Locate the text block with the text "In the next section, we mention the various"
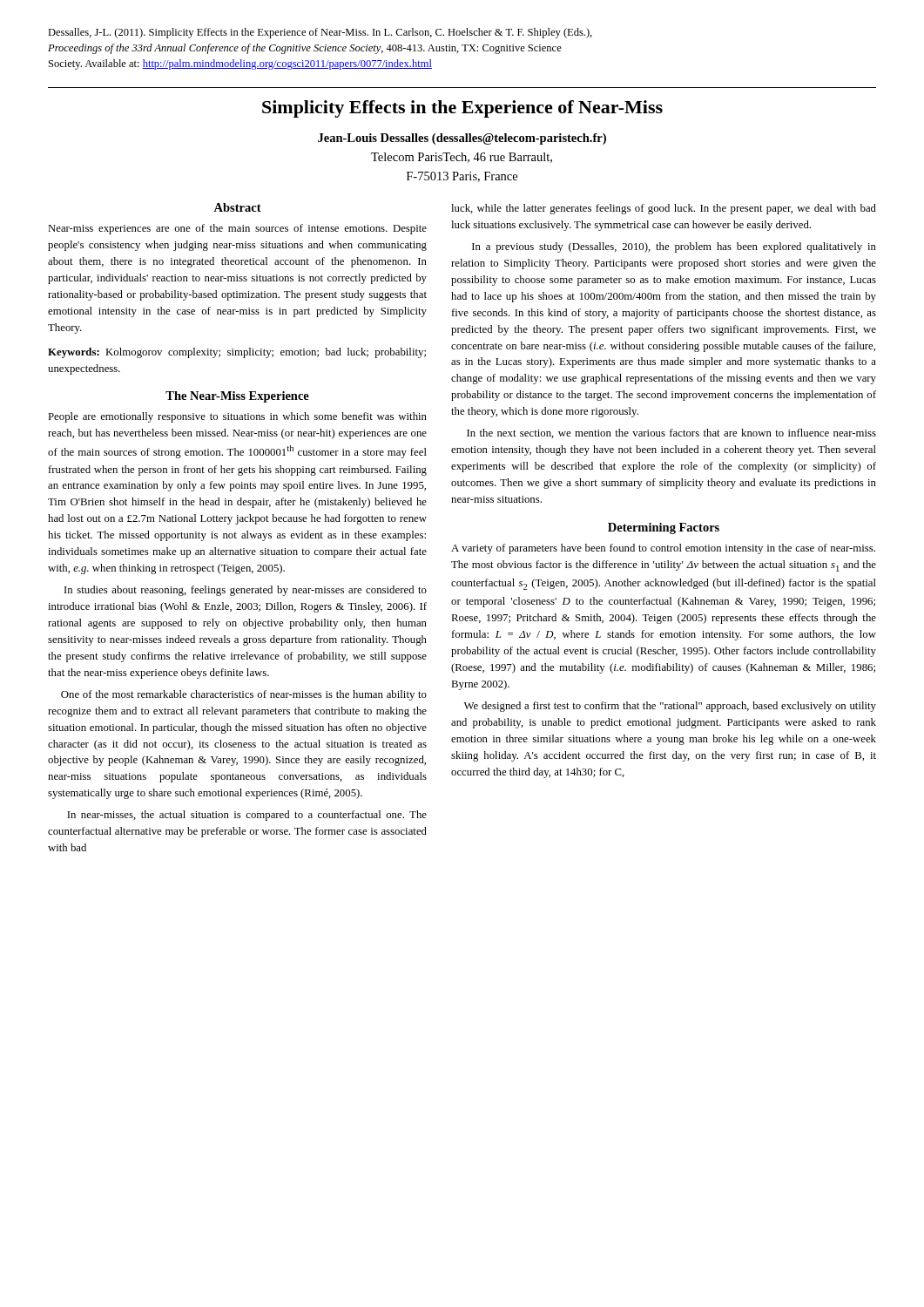 click(x=664, y=466)
